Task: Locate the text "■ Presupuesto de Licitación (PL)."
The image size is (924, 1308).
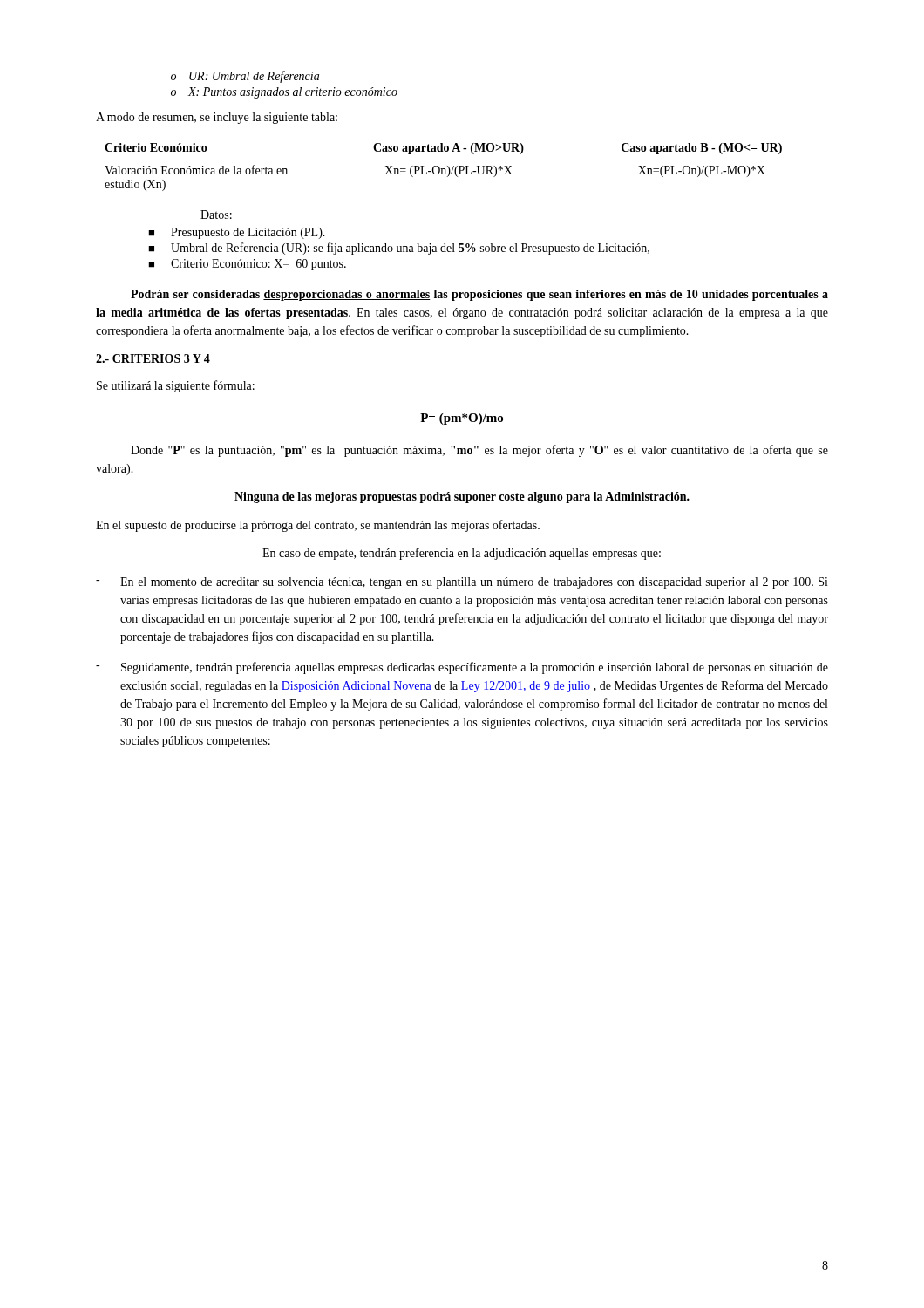Action: coord(237,233)
